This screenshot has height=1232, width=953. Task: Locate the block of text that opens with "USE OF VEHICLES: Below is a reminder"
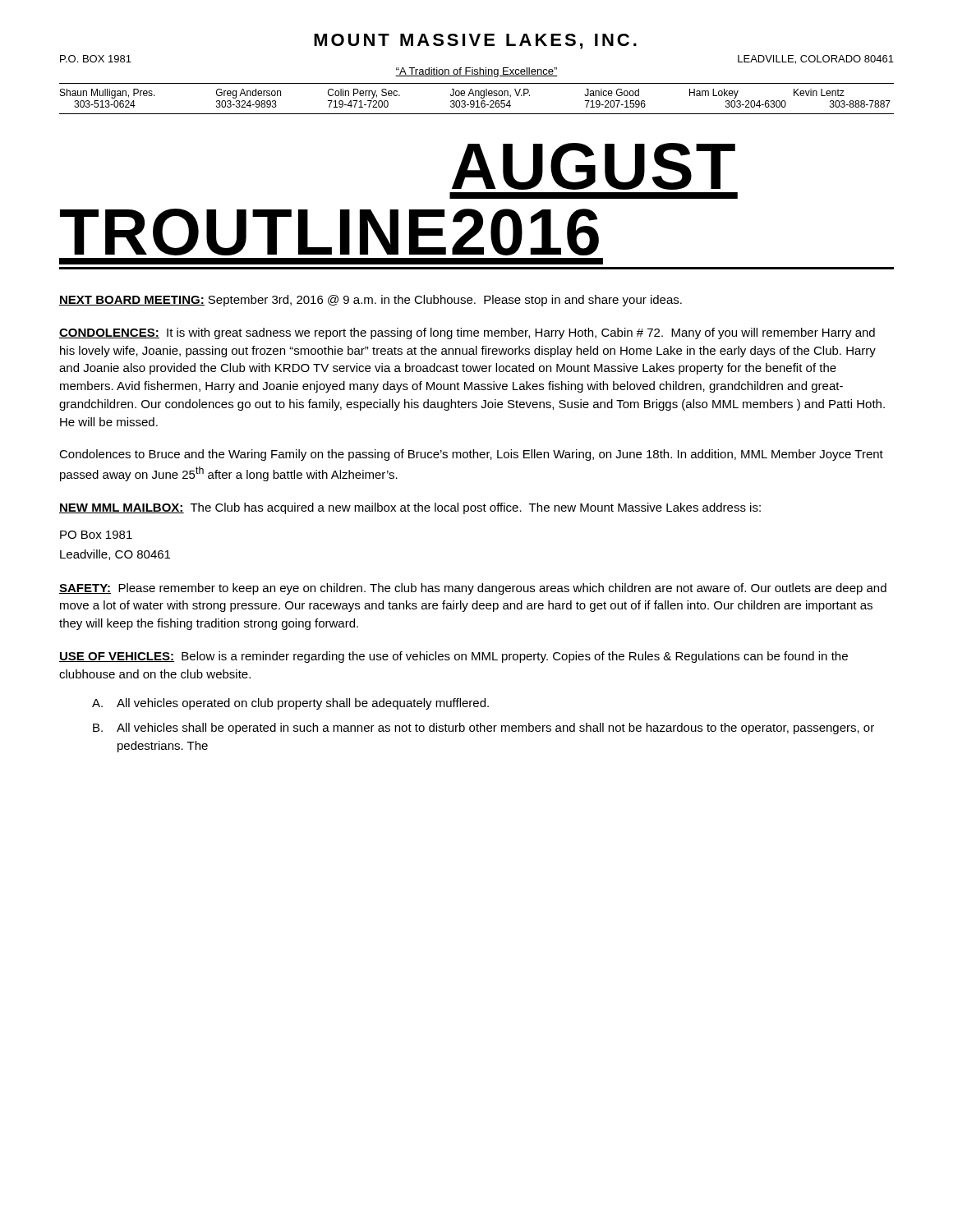[454, 665]
